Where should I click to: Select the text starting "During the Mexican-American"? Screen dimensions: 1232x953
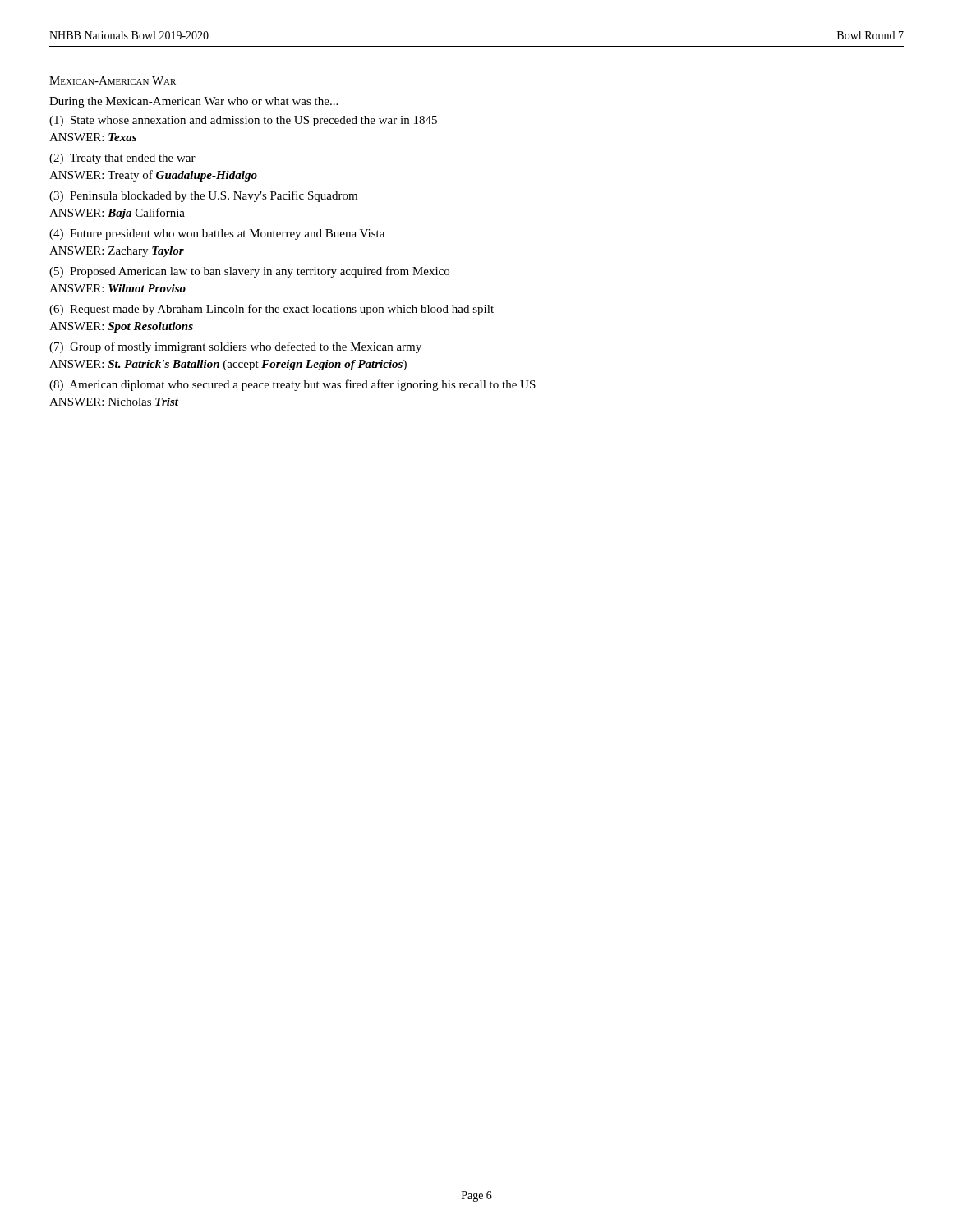[194, 101]
